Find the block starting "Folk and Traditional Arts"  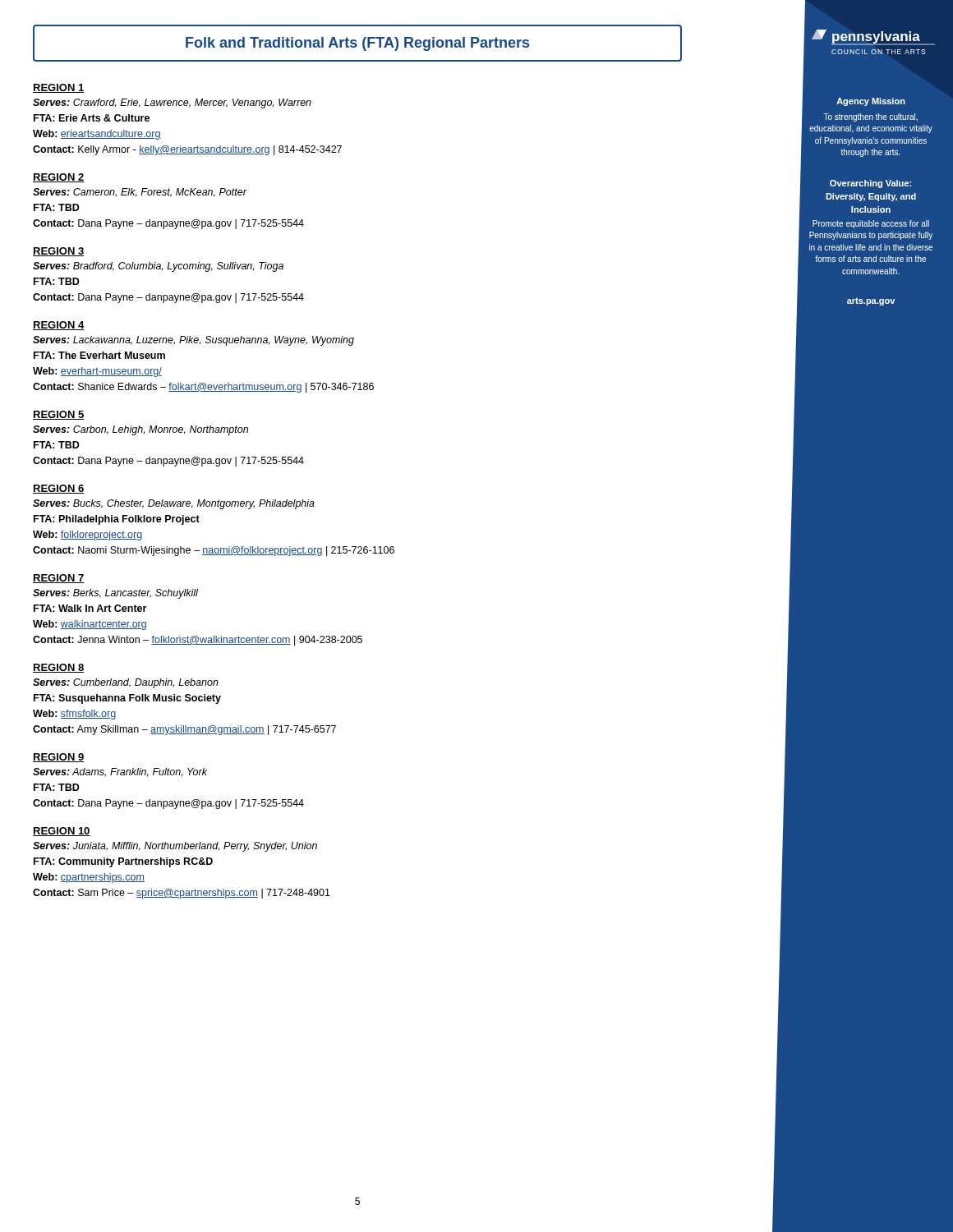tap(357, 43)
